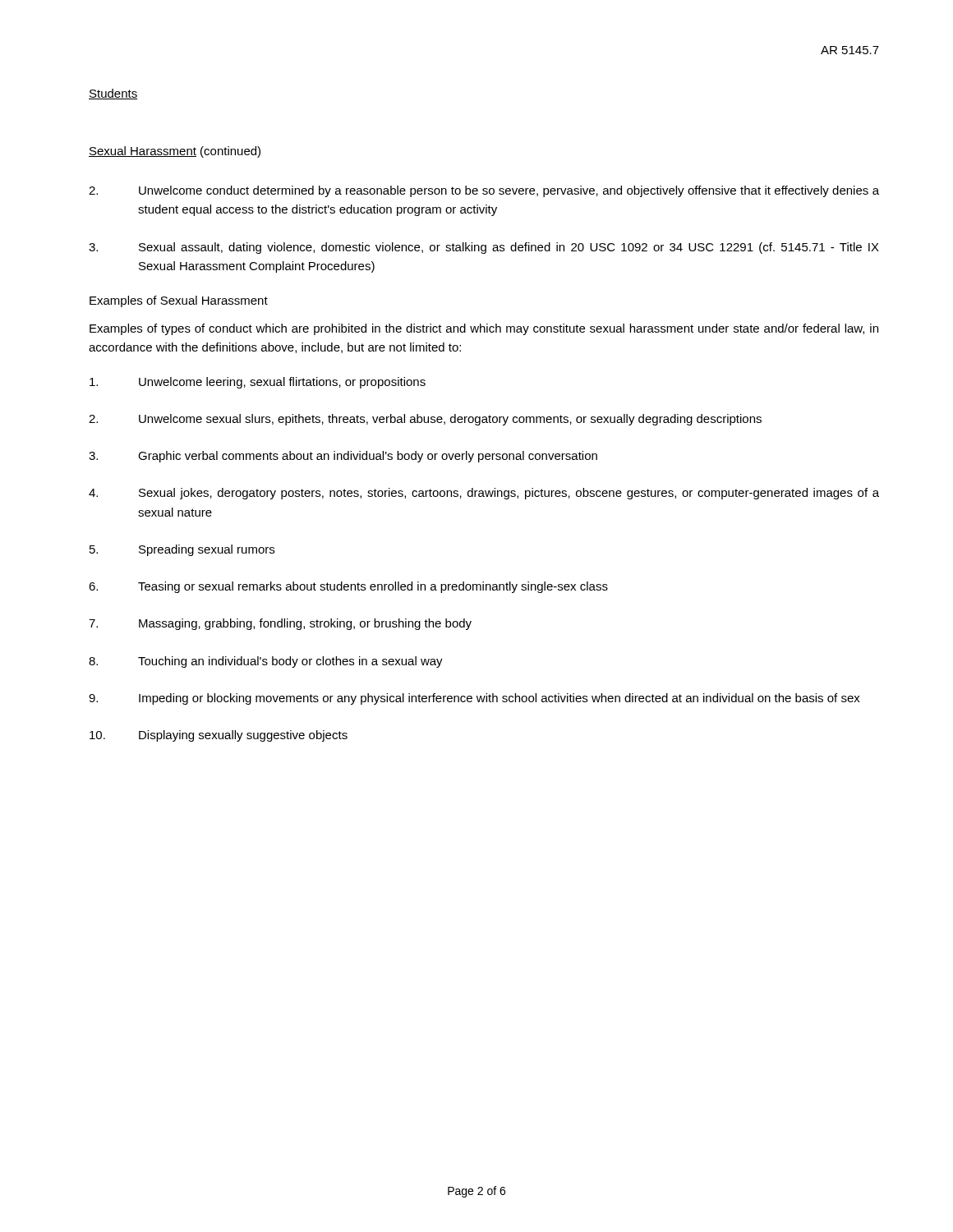Locate the section header with the text "Sexual Harassment (continued)"
Image resolution: width=953 pixels, height=1232 pixels.
pyautogui.click(x=175, y=151)
